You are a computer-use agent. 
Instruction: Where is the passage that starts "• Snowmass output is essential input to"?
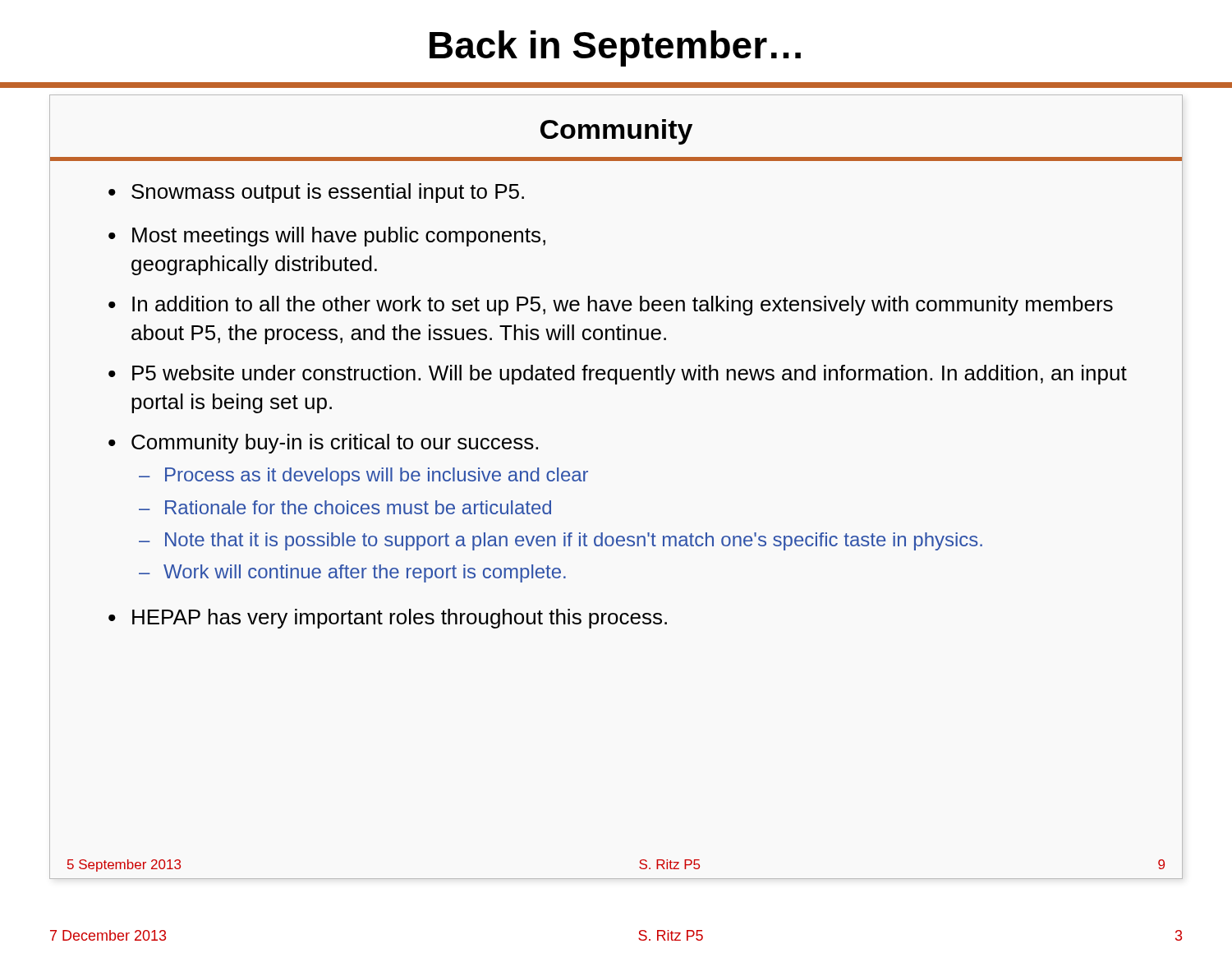point(316,193)
